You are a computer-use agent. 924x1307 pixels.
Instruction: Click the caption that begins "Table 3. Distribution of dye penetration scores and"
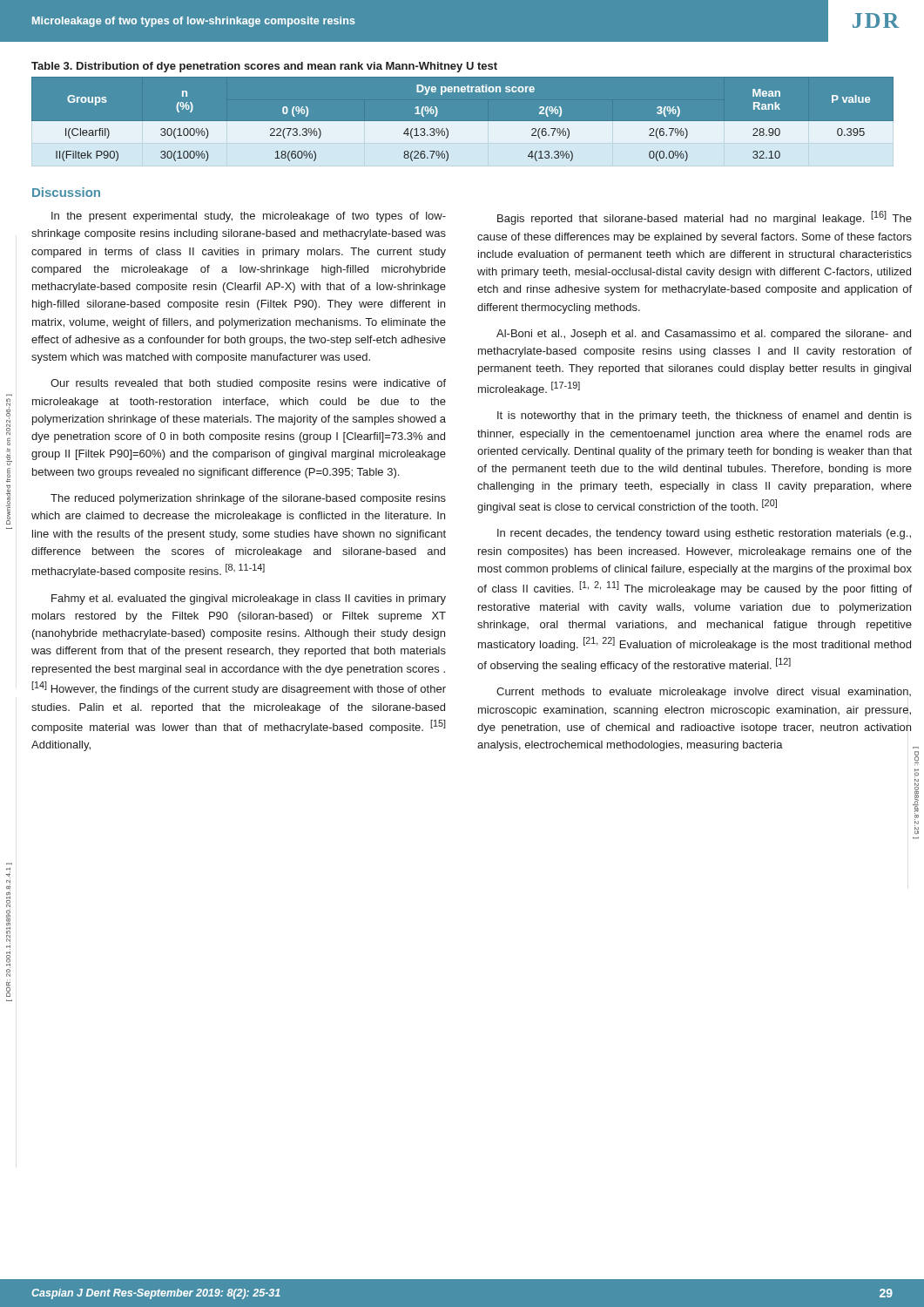[264, 66]
